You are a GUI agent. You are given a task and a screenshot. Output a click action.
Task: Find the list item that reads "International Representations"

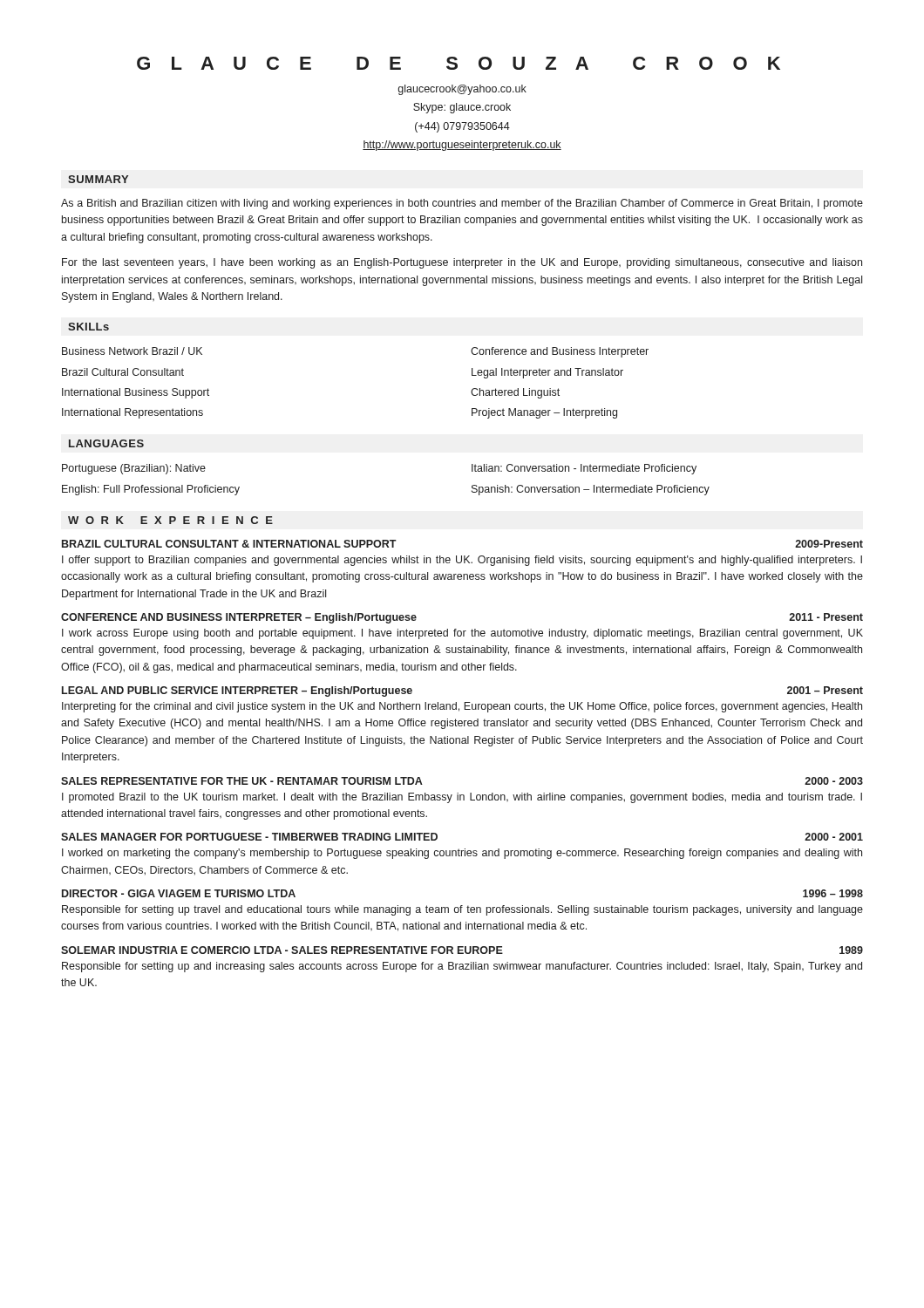point(132,412)
